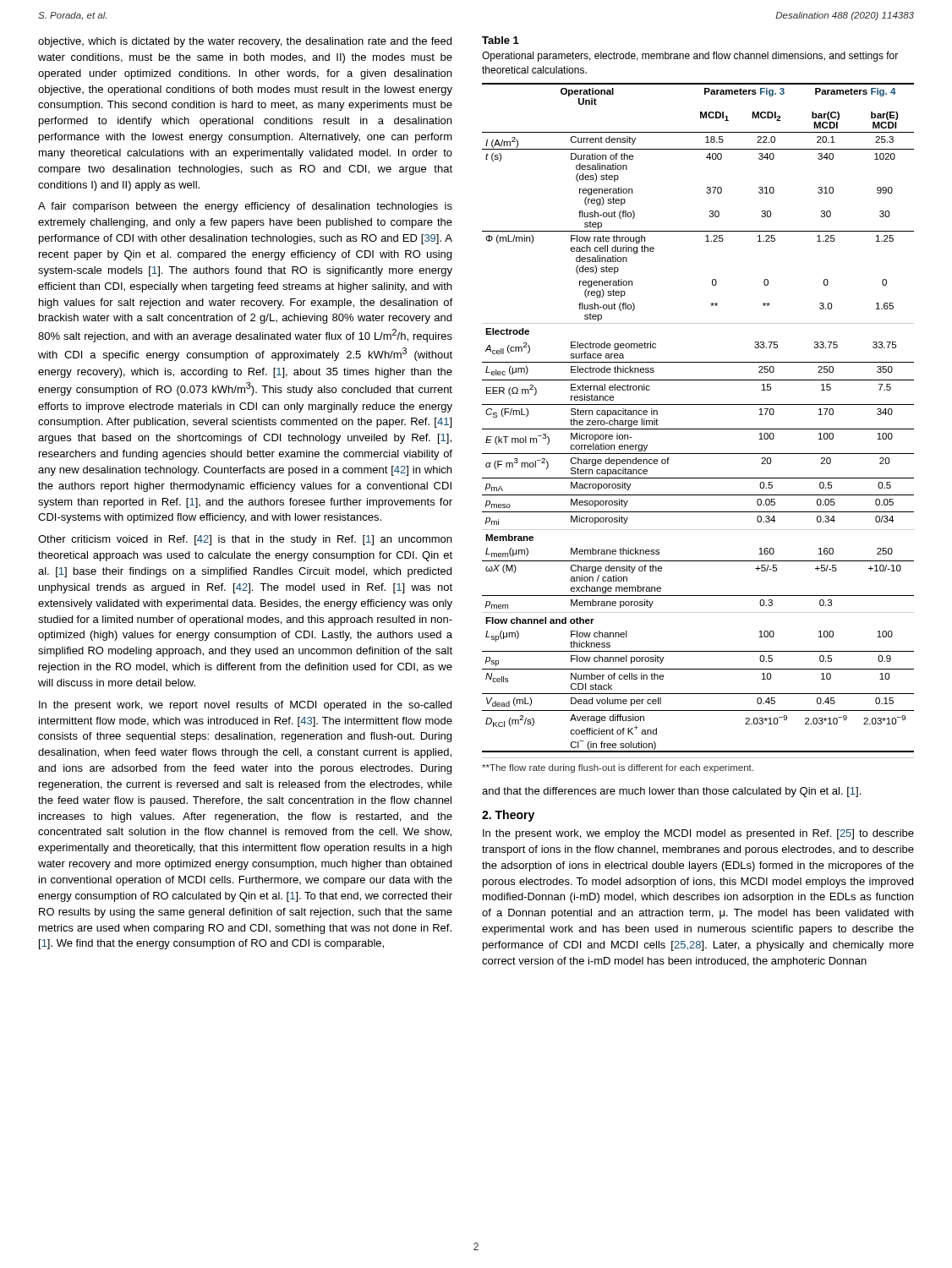The image size is (952, 1268).
Task: Find the block on this page that starts "In the present work, we employ the"
Action: (698, 898)
